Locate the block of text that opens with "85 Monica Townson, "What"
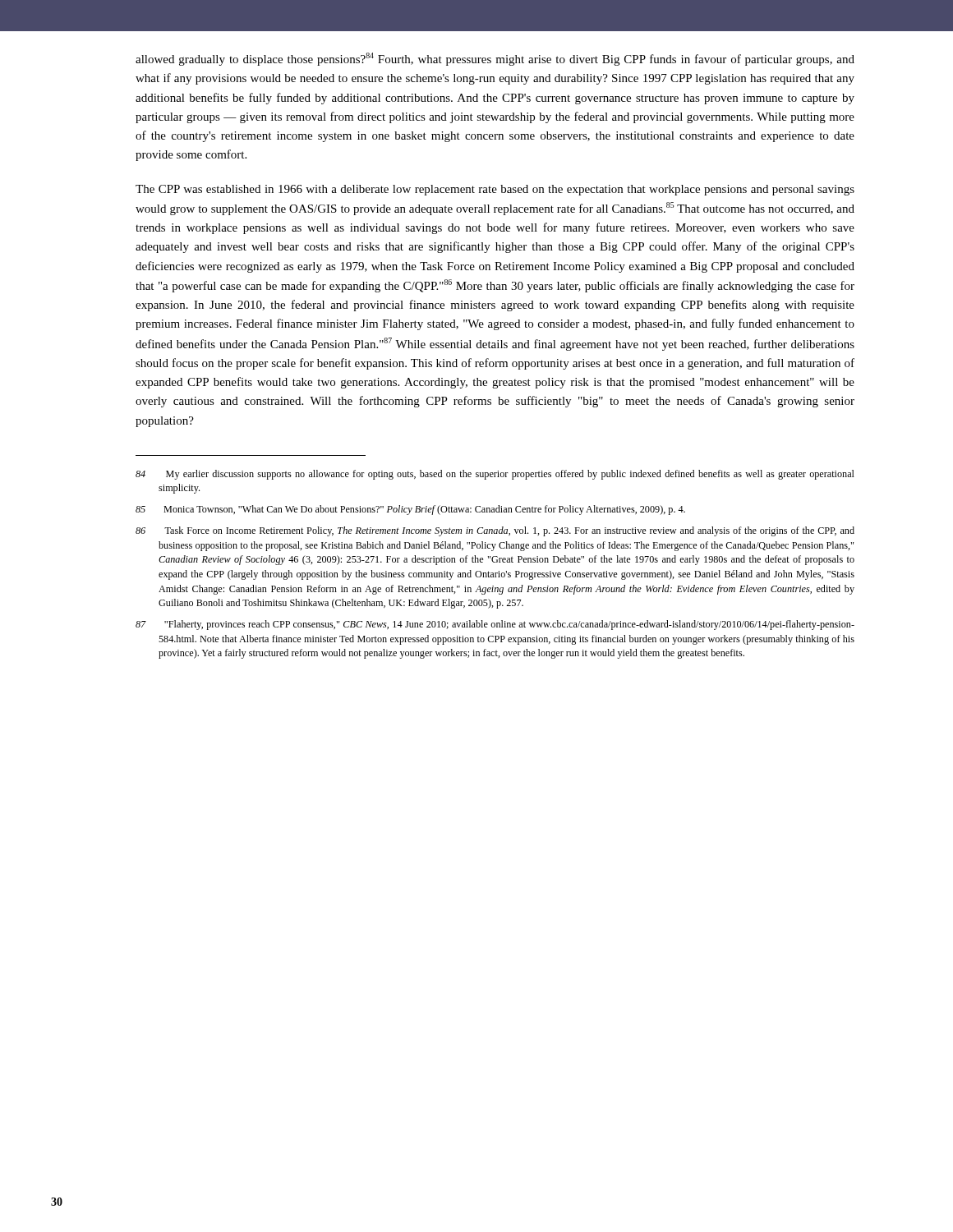This screenshot has height=1232, width=953. [x=495, y=510]
